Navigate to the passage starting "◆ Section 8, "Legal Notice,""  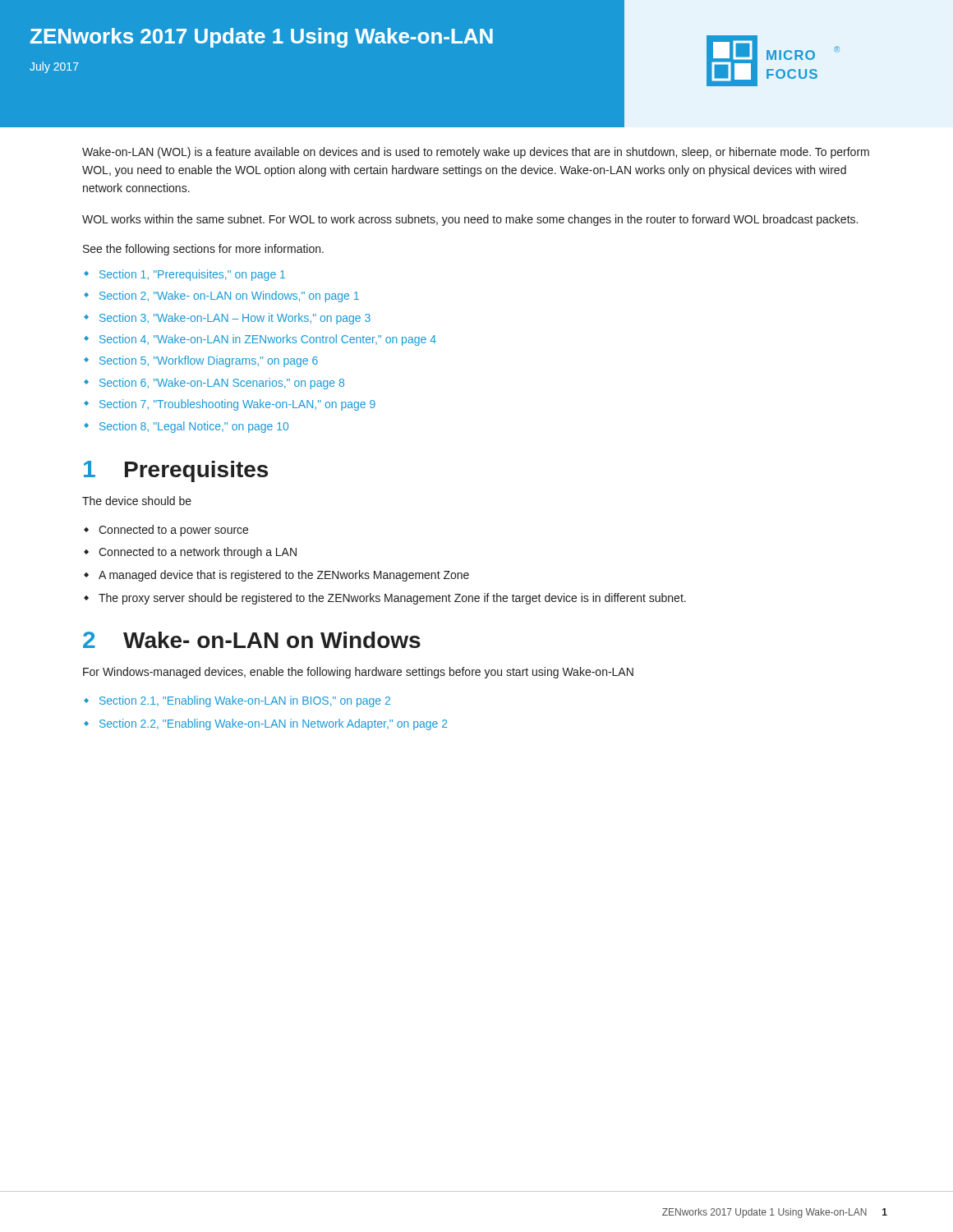[194, 426]
